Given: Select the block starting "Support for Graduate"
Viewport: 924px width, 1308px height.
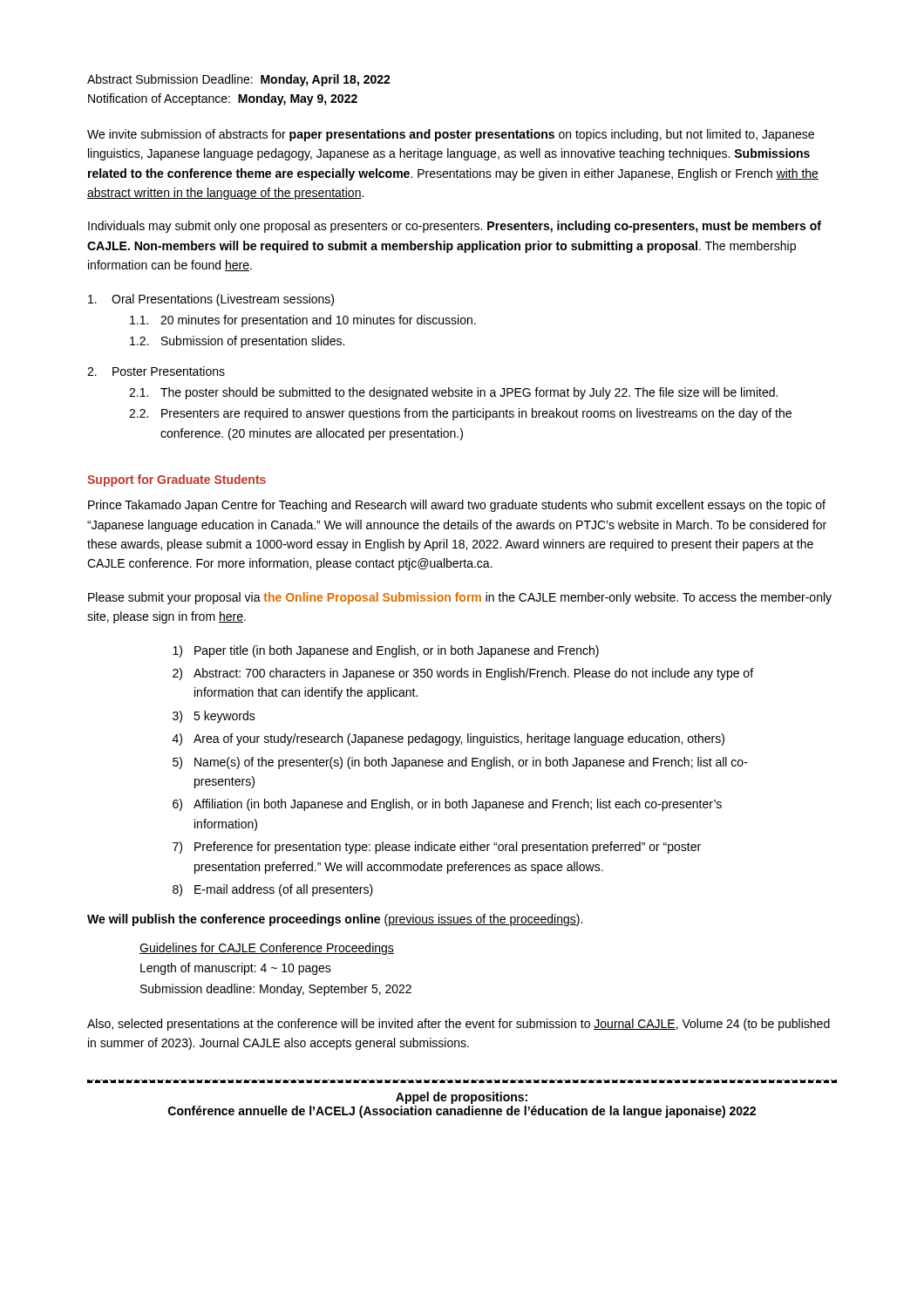Looking at the screenshot, I should (177, 480).
